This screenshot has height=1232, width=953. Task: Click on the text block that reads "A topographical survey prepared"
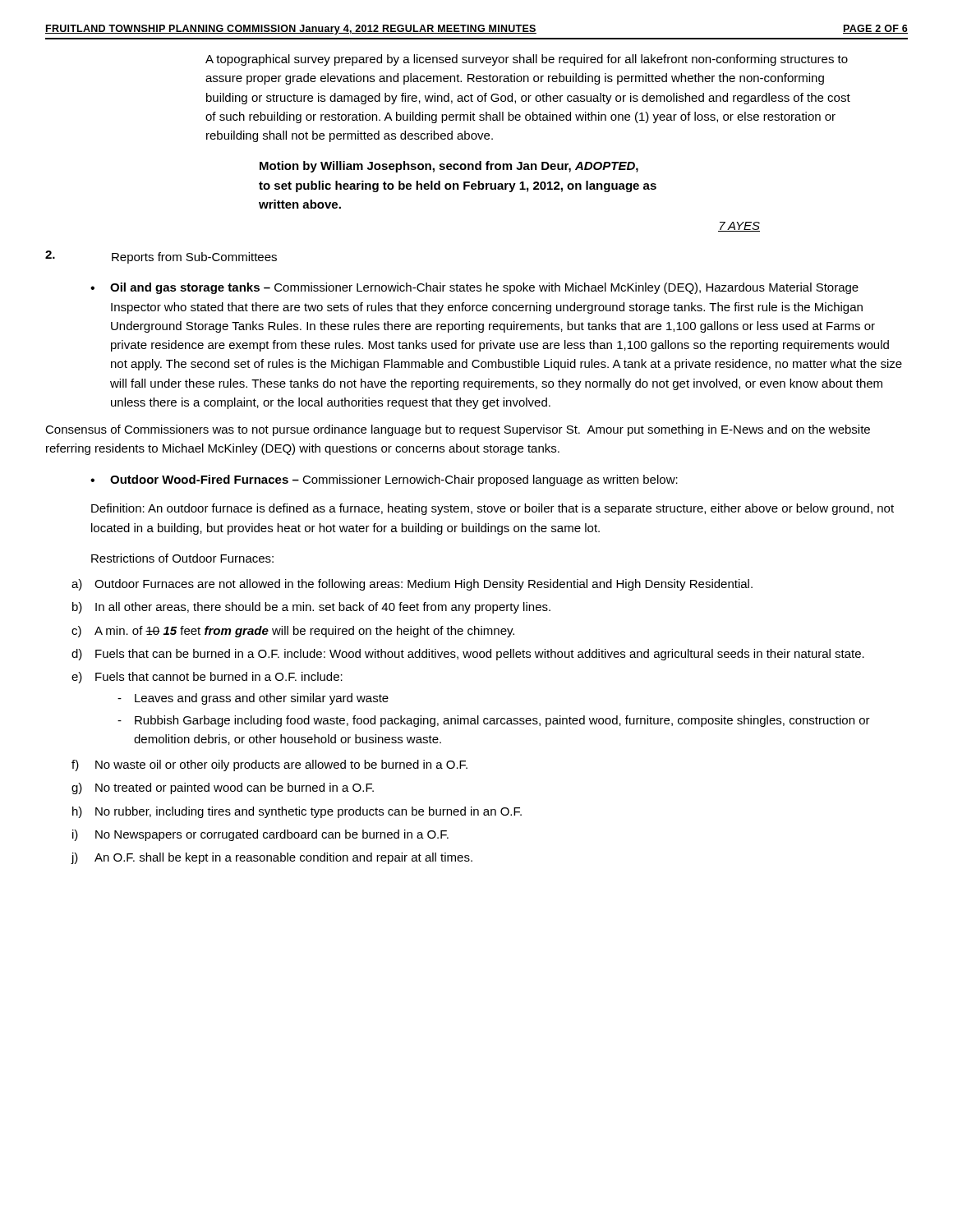tap(528, 97)
